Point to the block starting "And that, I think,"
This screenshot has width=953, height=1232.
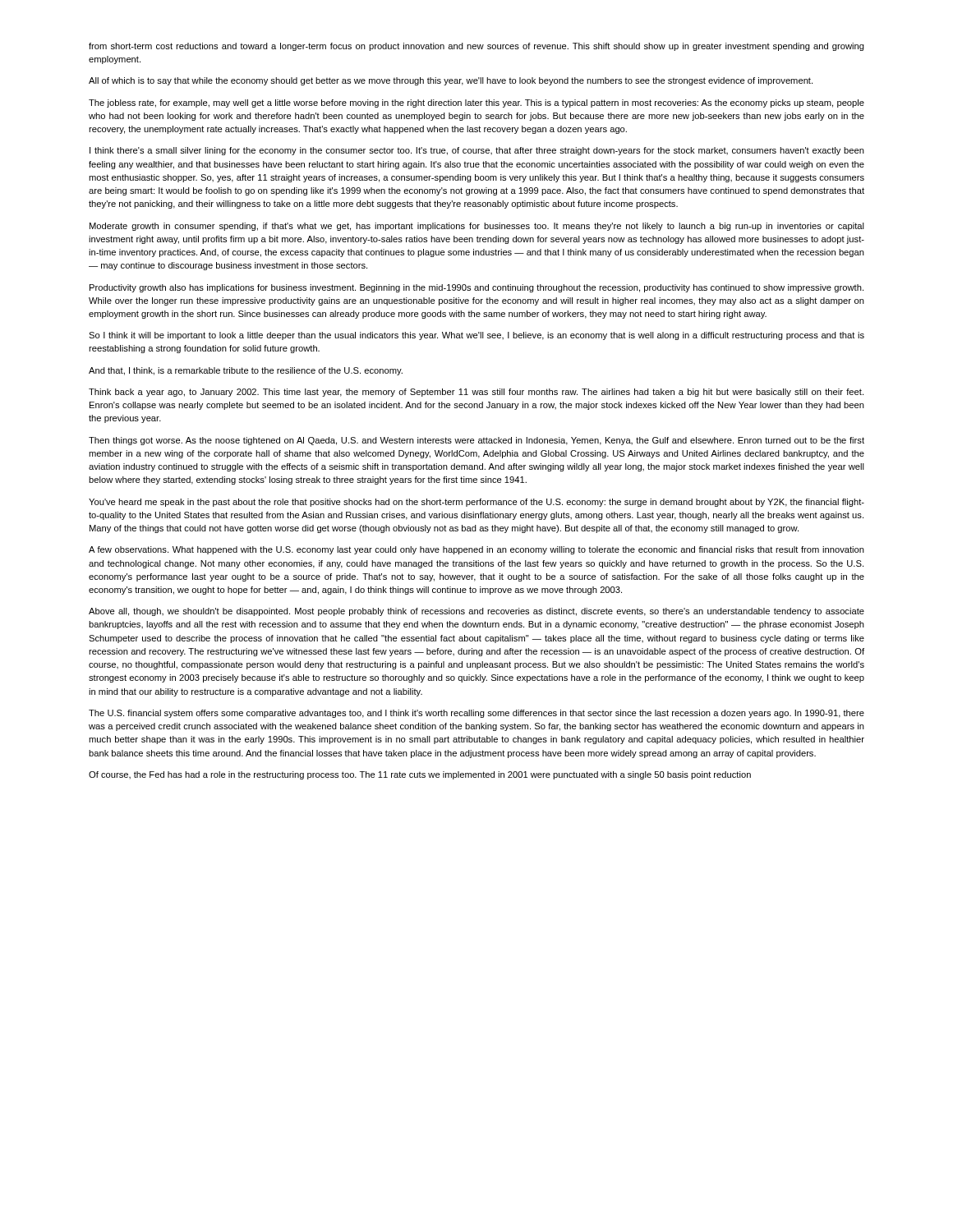click(246, 370)
